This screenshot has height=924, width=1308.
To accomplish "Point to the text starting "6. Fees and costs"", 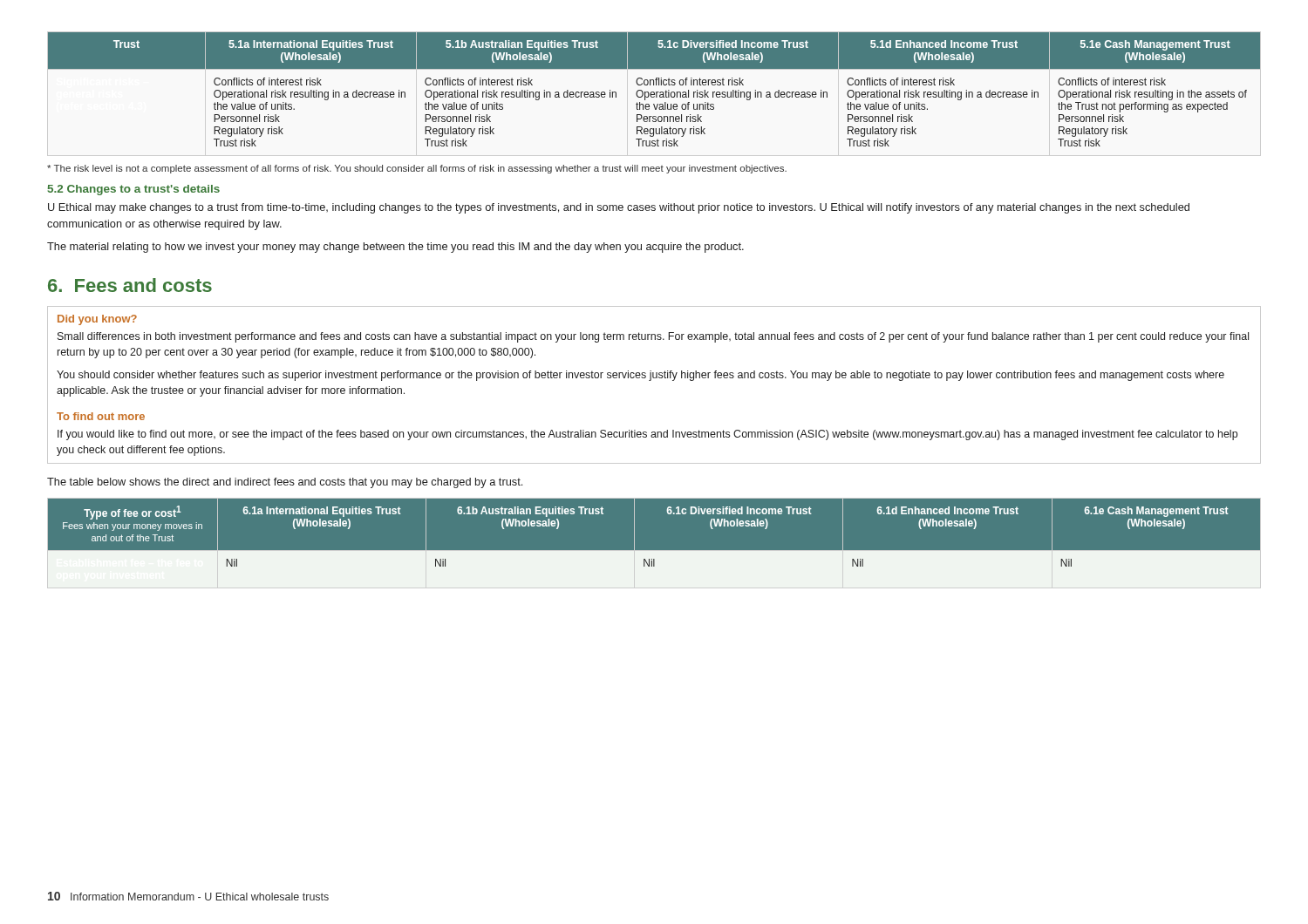I will [x=130, y=285].
